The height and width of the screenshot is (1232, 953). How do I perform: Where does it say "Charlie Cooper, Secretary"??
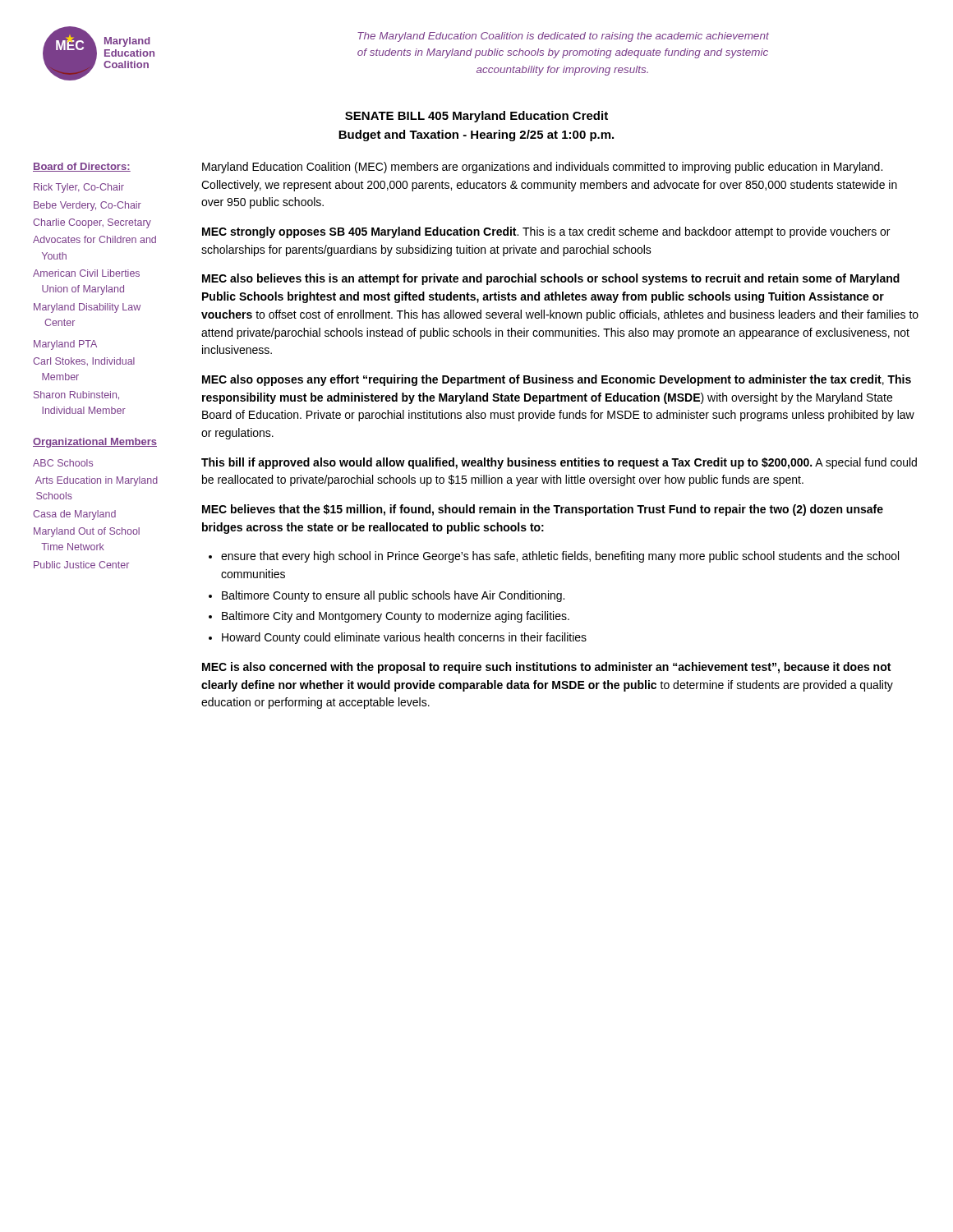pyautogui.click(x=92, y=222)
